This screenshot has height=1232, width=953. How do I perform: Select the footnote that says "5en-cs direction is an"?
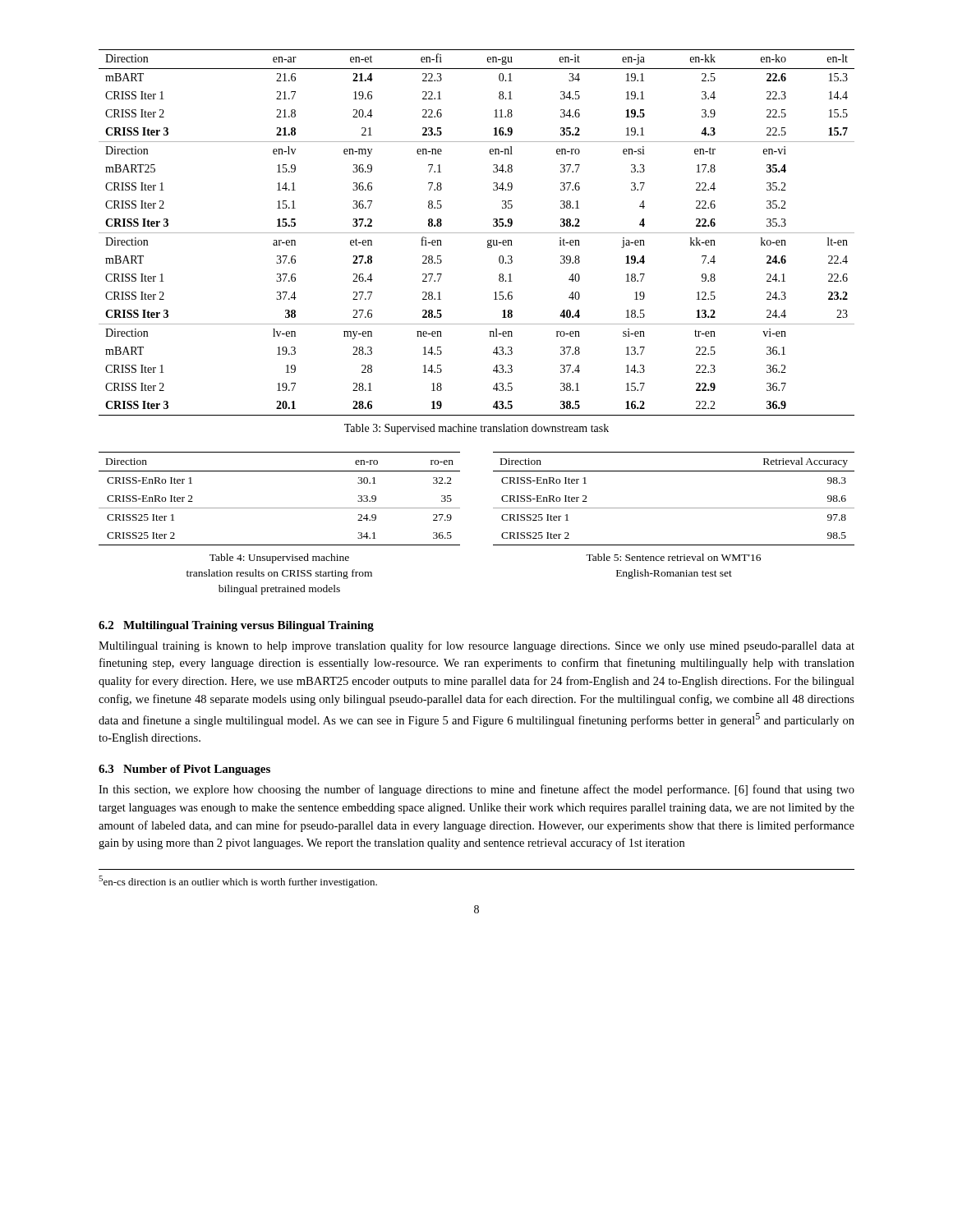click(x=238, y=881)
